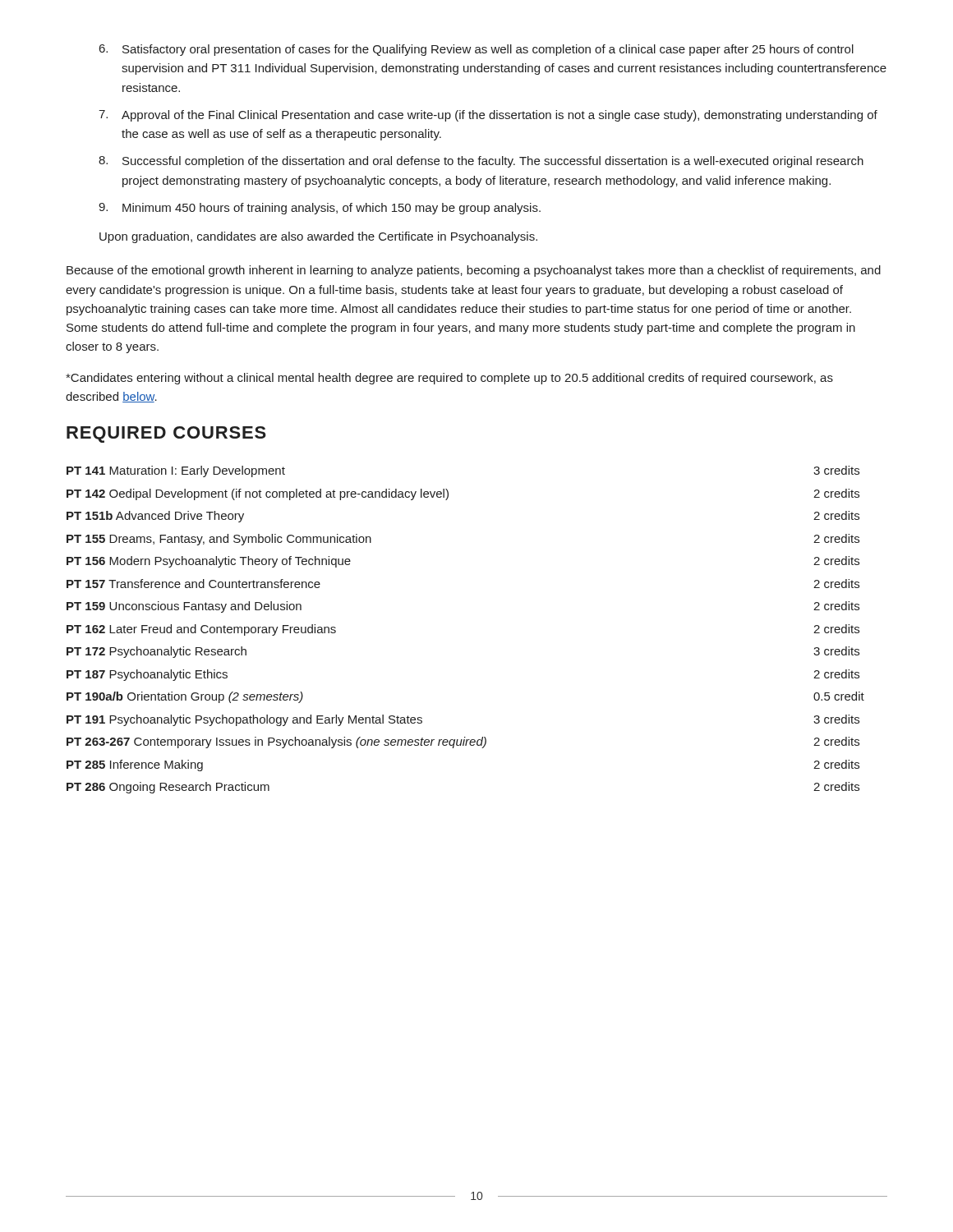Find the list item with the text "8. Successful completion of the dissertation"
Viewport: 953px width, 1232px height.
493,170
